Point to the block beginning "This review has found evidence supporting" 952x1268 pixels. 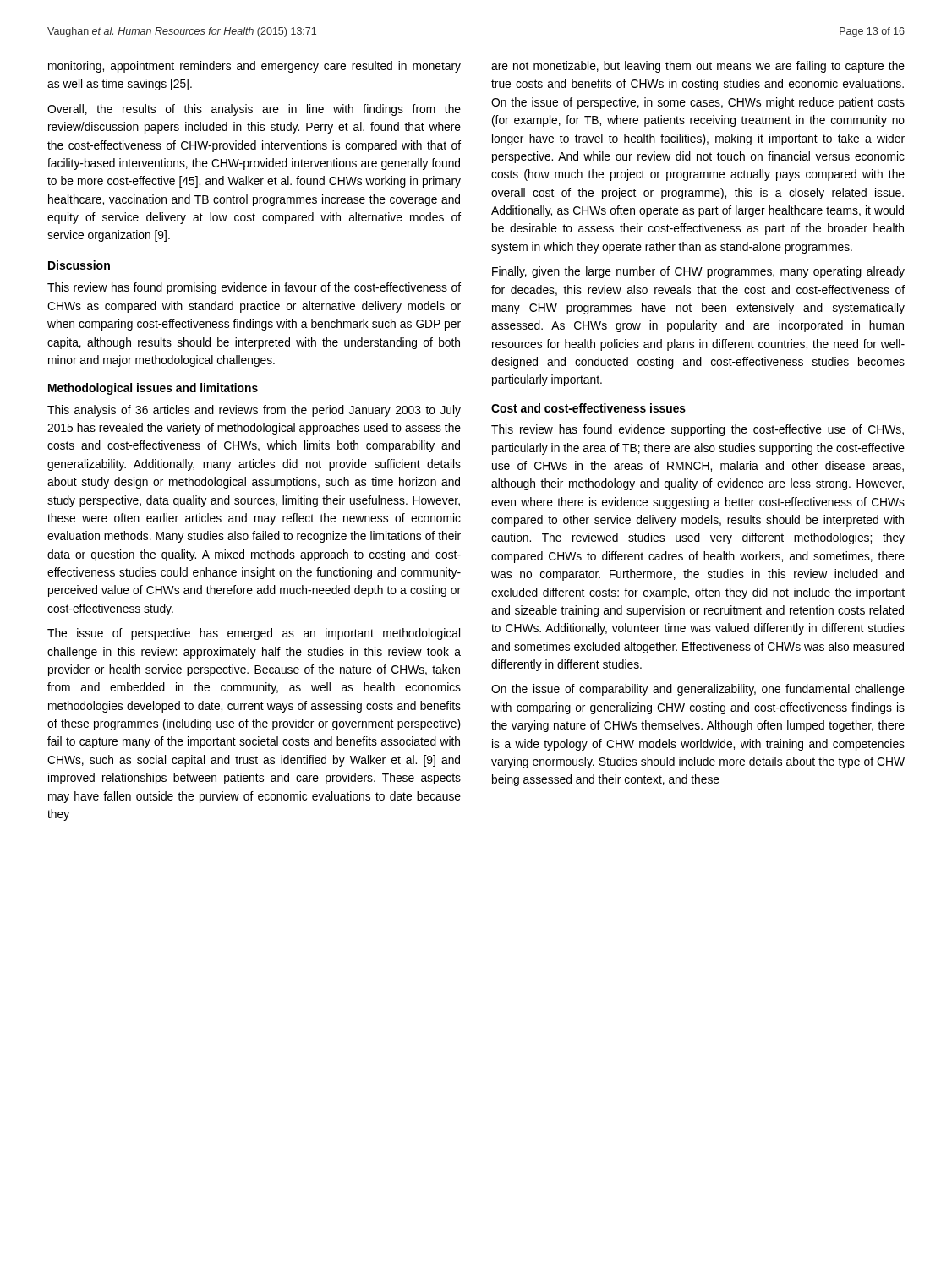pos(698,605)
